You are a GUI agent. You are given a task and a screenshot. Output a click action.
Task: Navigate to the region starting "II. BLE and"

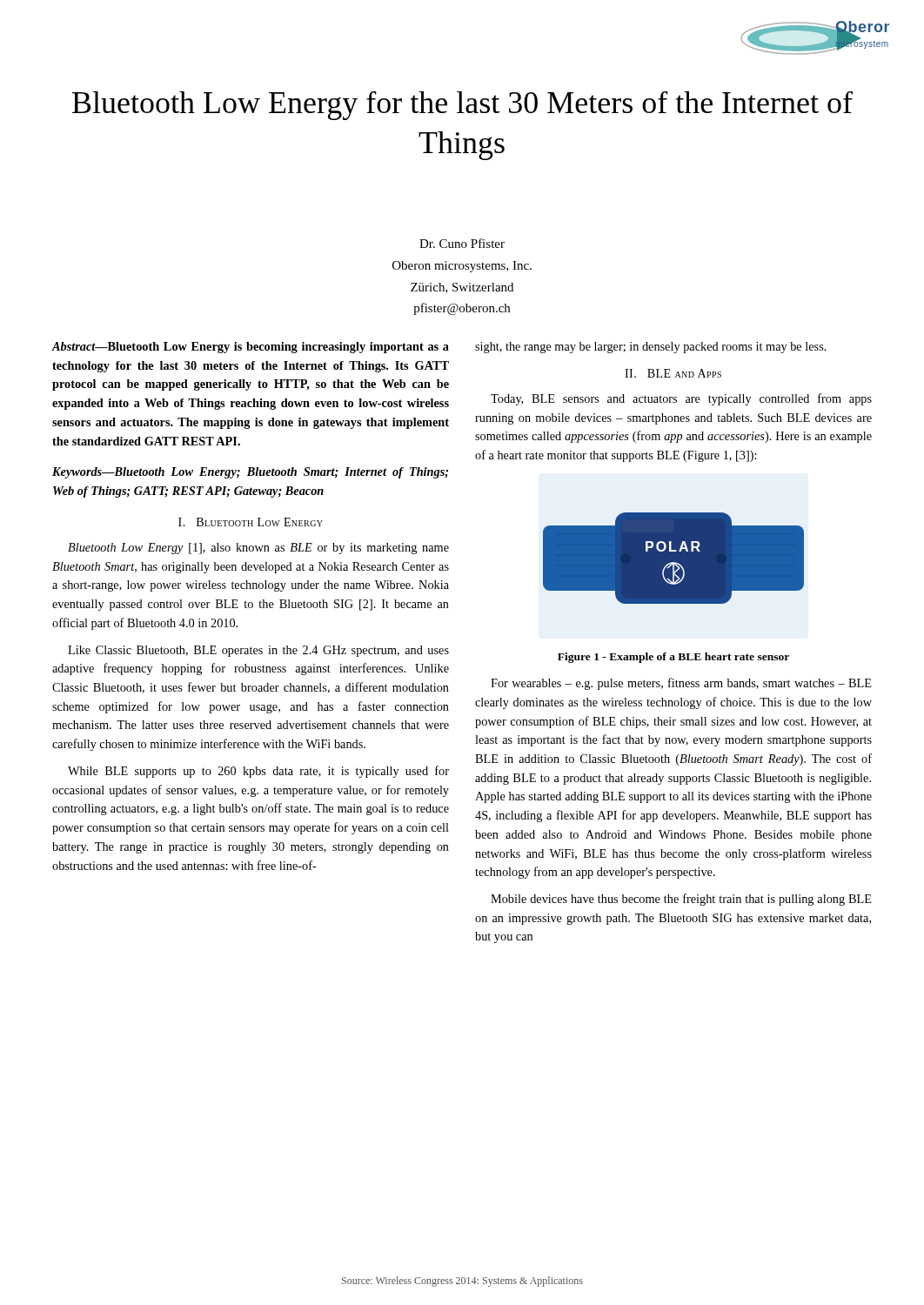(x=673, y=373)
